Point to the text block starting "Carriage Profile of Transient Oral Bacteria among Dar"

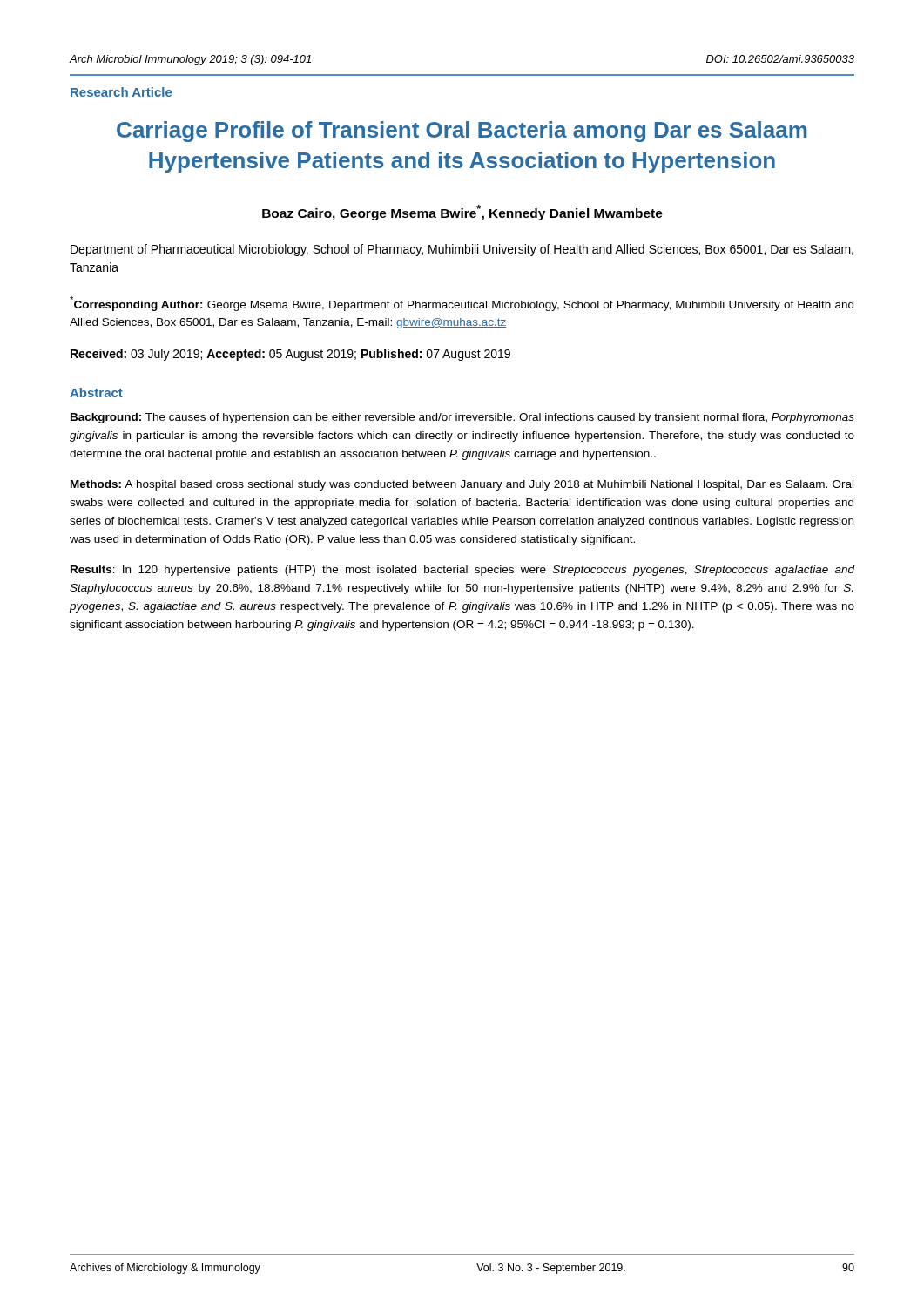(462, 146)
